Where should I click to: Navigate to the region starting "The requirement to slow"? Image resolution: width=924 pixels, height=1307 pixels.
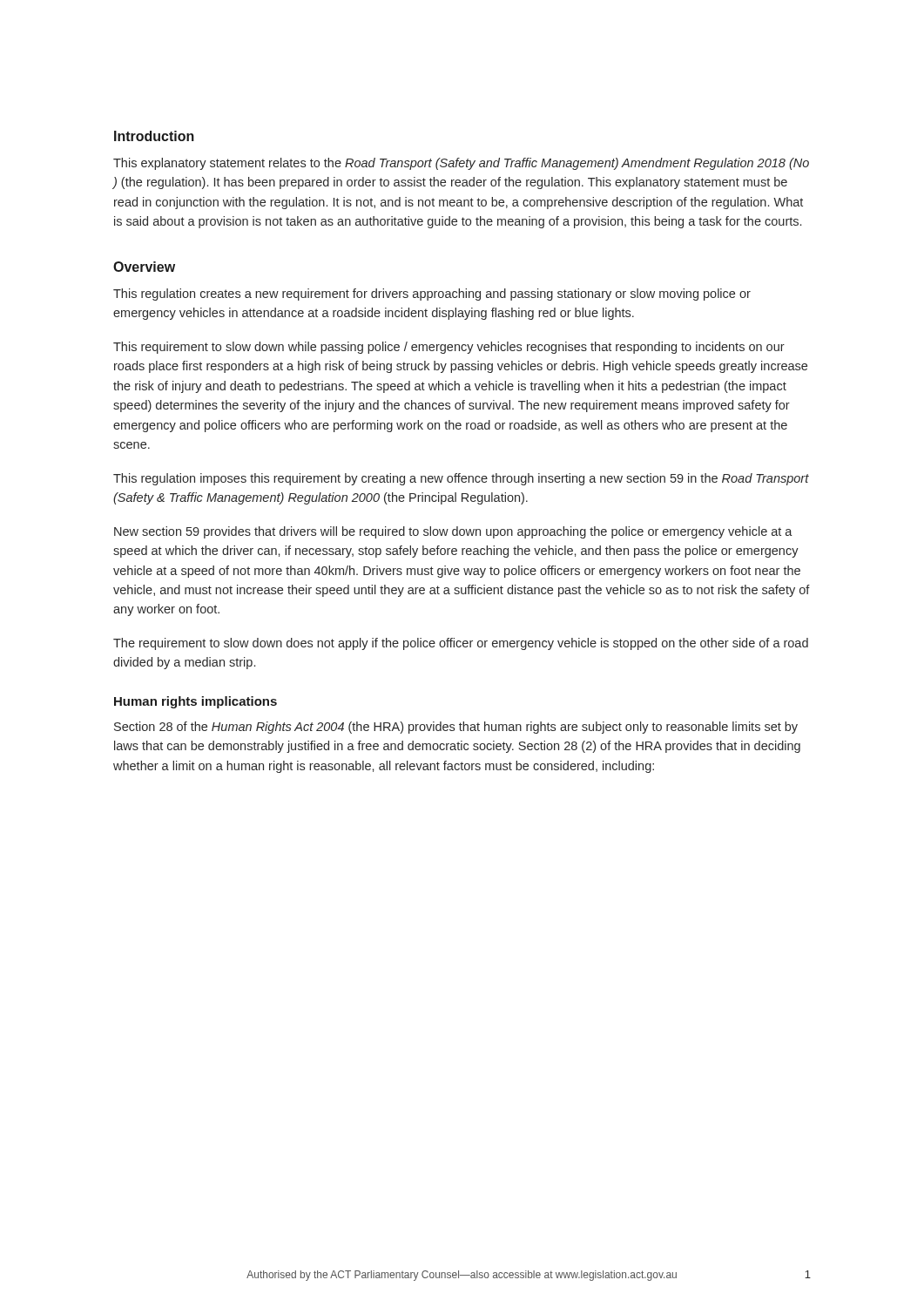pyautogui.click(x=461, y=653)
